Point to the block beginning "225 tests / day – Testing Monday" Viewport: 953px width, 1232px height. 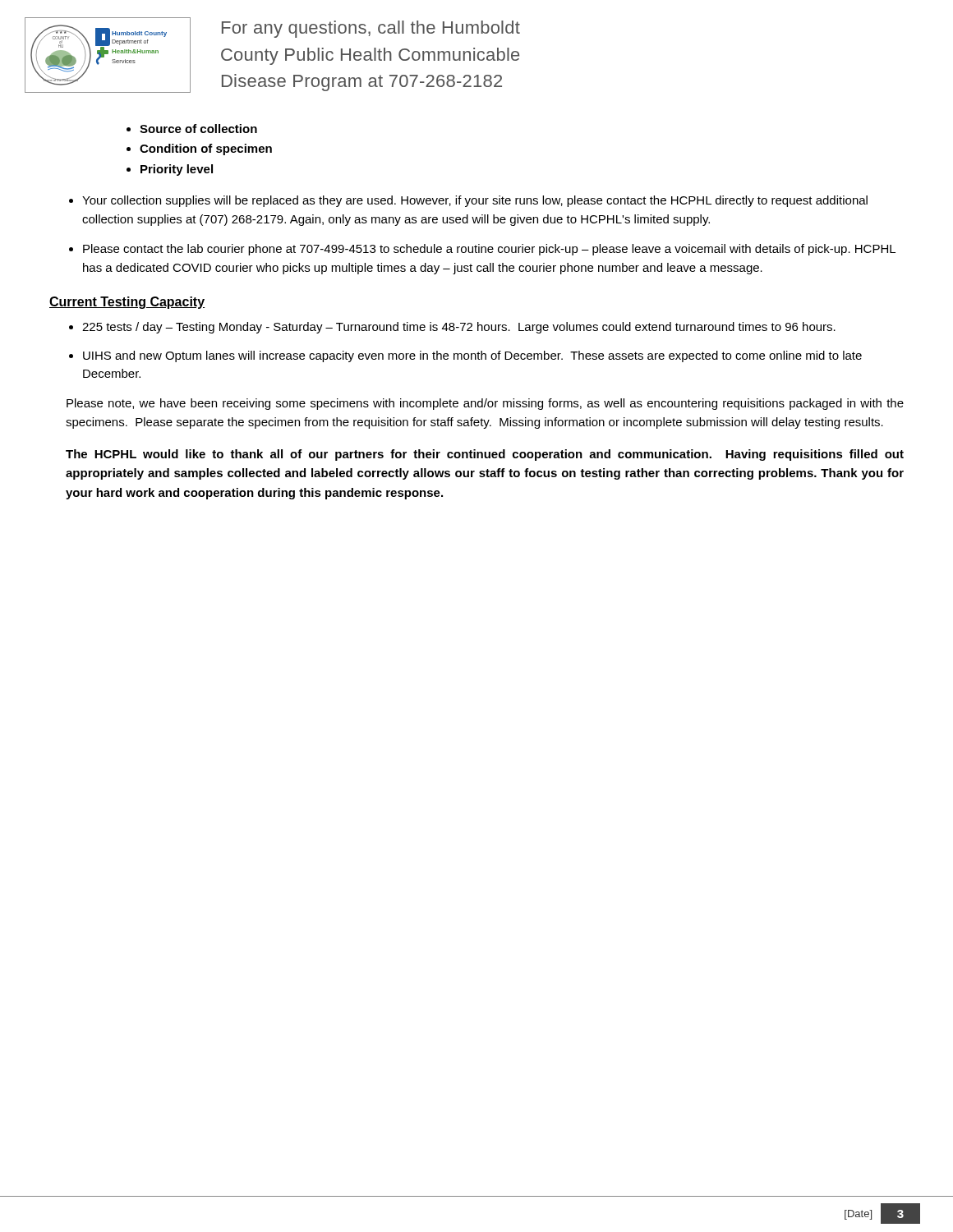coord(459,327)
